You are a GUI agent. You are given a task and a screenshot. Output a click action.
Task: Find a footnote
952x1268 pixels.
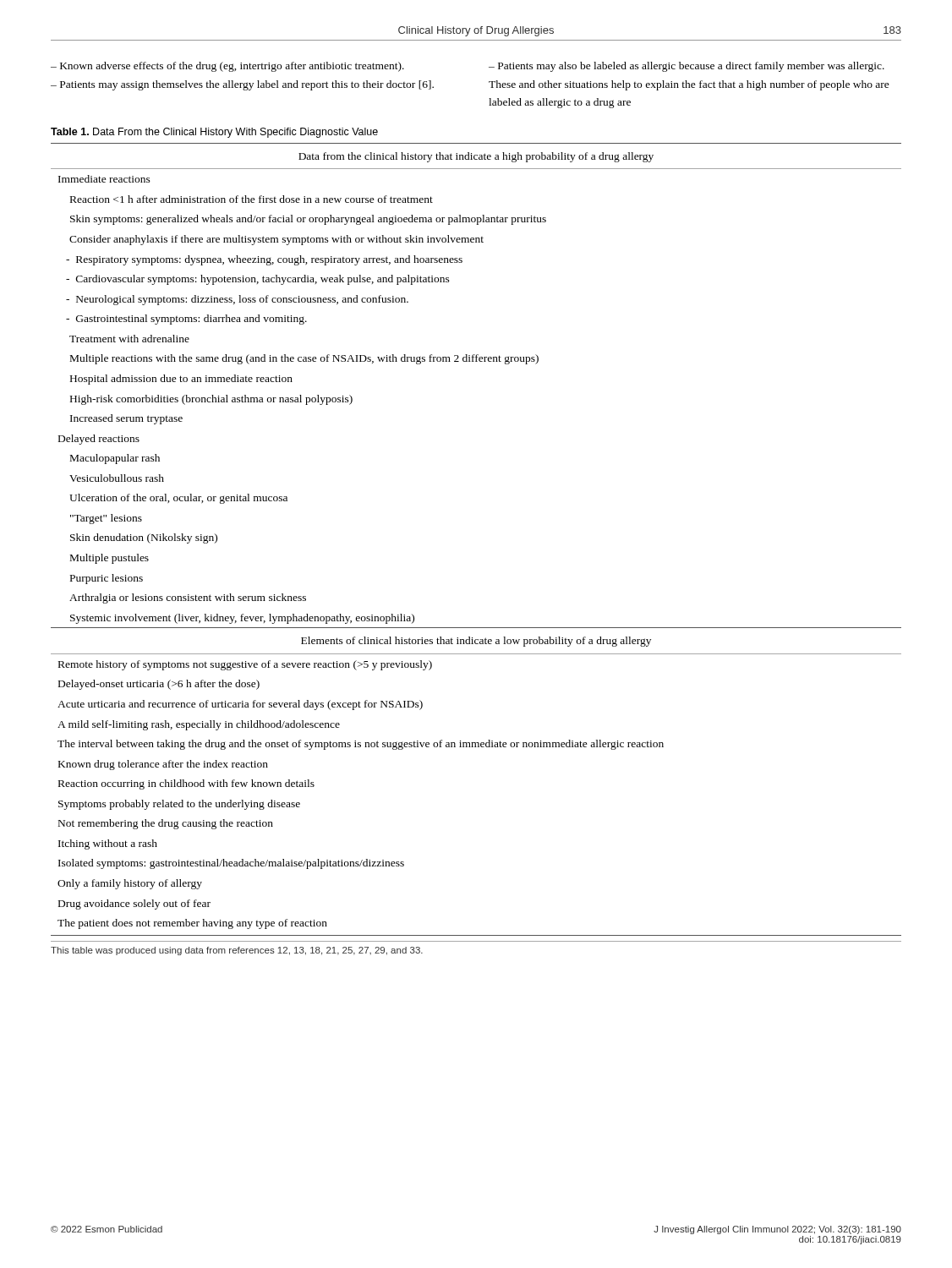[237, 950]
